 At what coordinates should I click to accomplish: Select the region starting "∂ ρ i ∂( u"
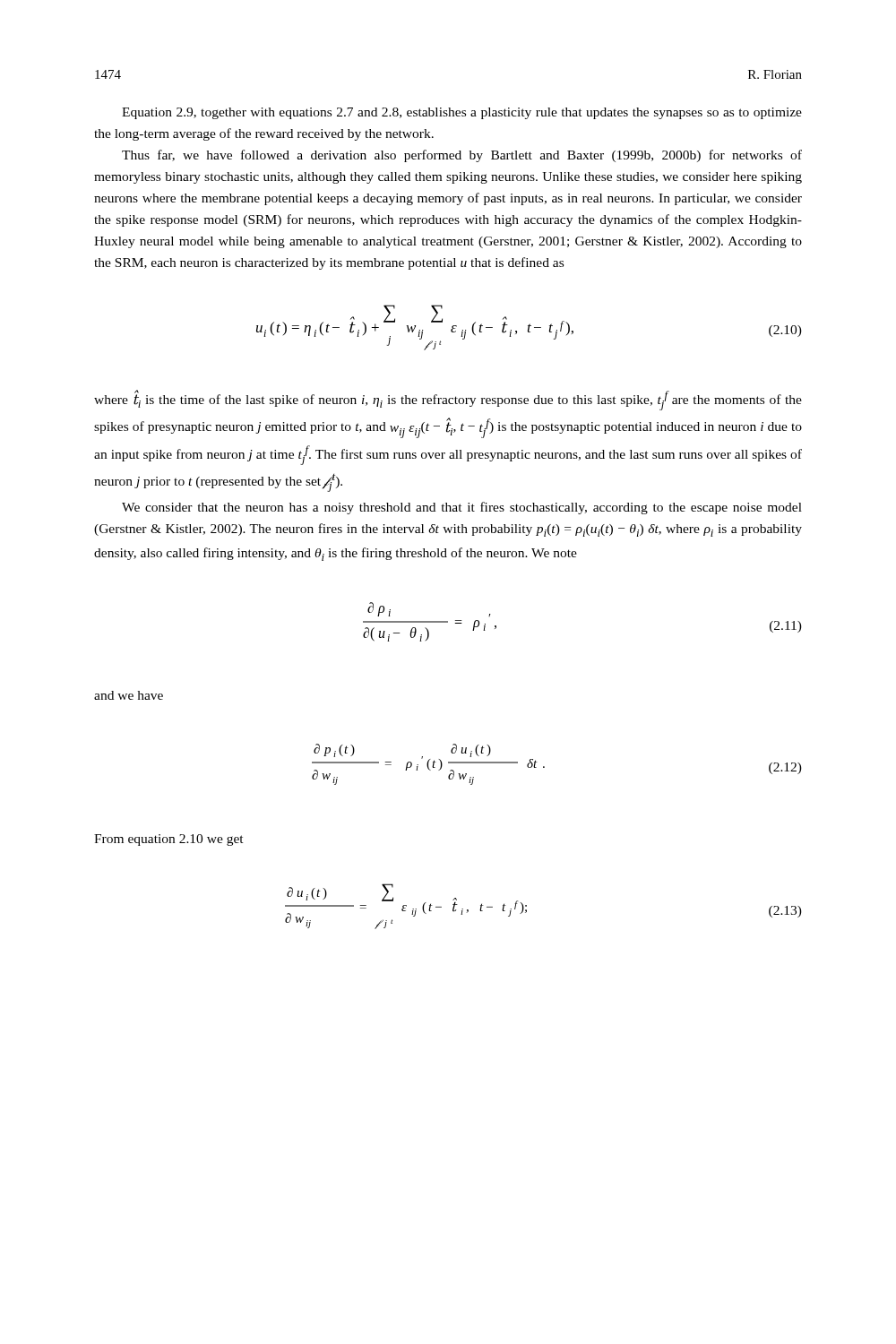coord(380,609)
